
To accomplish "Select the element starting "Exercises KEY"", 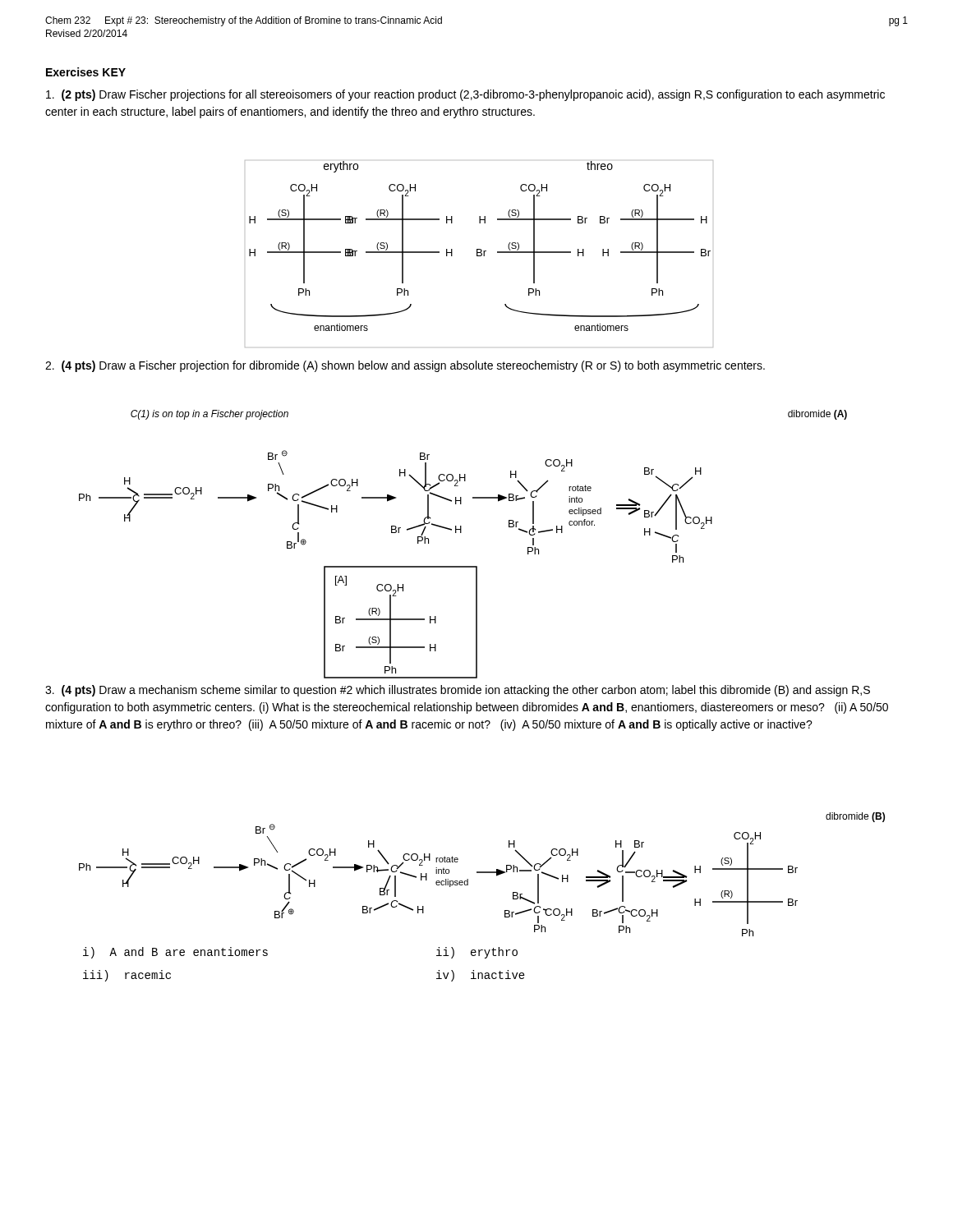I will pos(85,72).
